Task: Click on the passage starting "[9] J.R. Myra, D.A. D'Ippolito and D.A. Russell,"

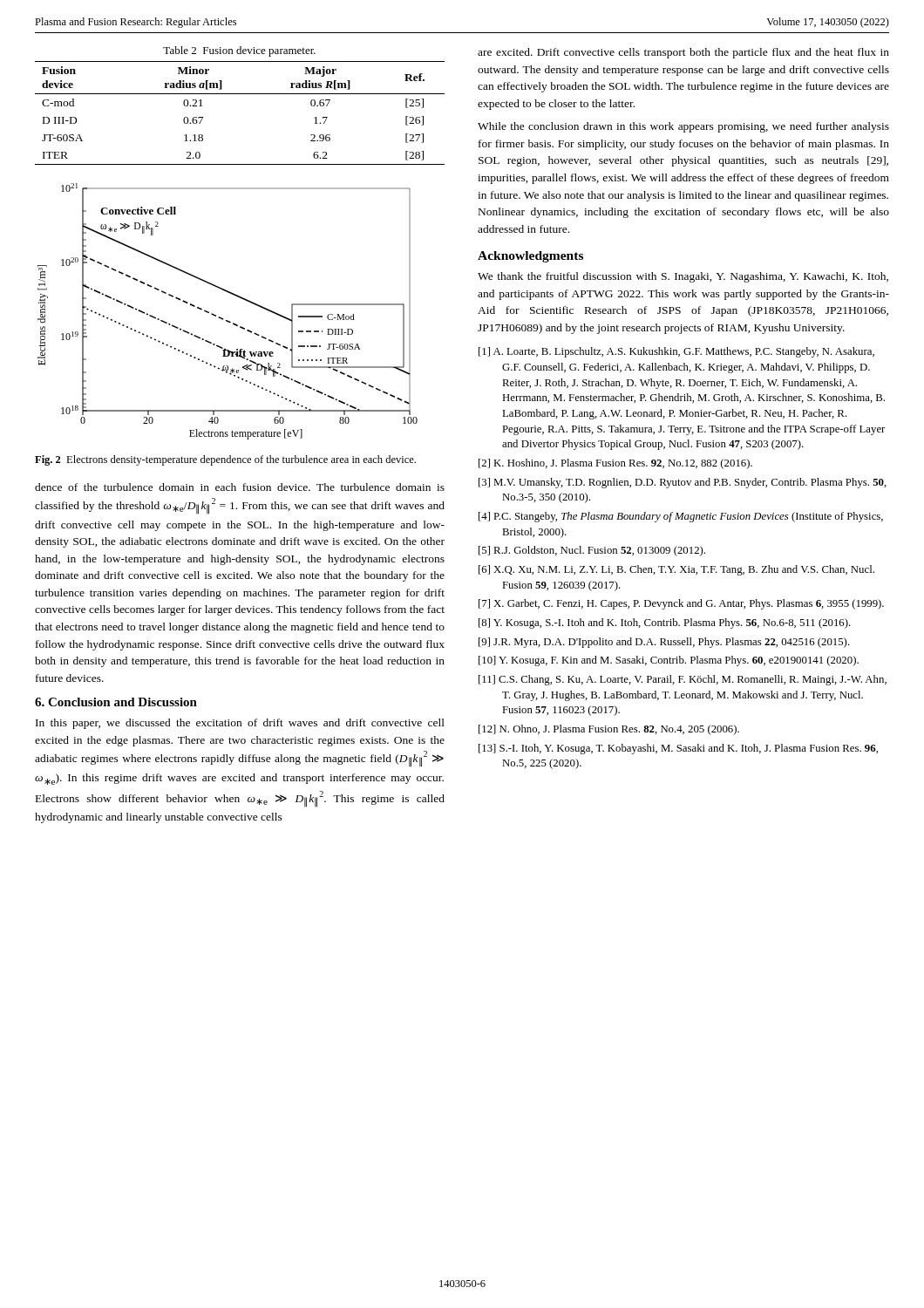Action: (x=664, y=641)
